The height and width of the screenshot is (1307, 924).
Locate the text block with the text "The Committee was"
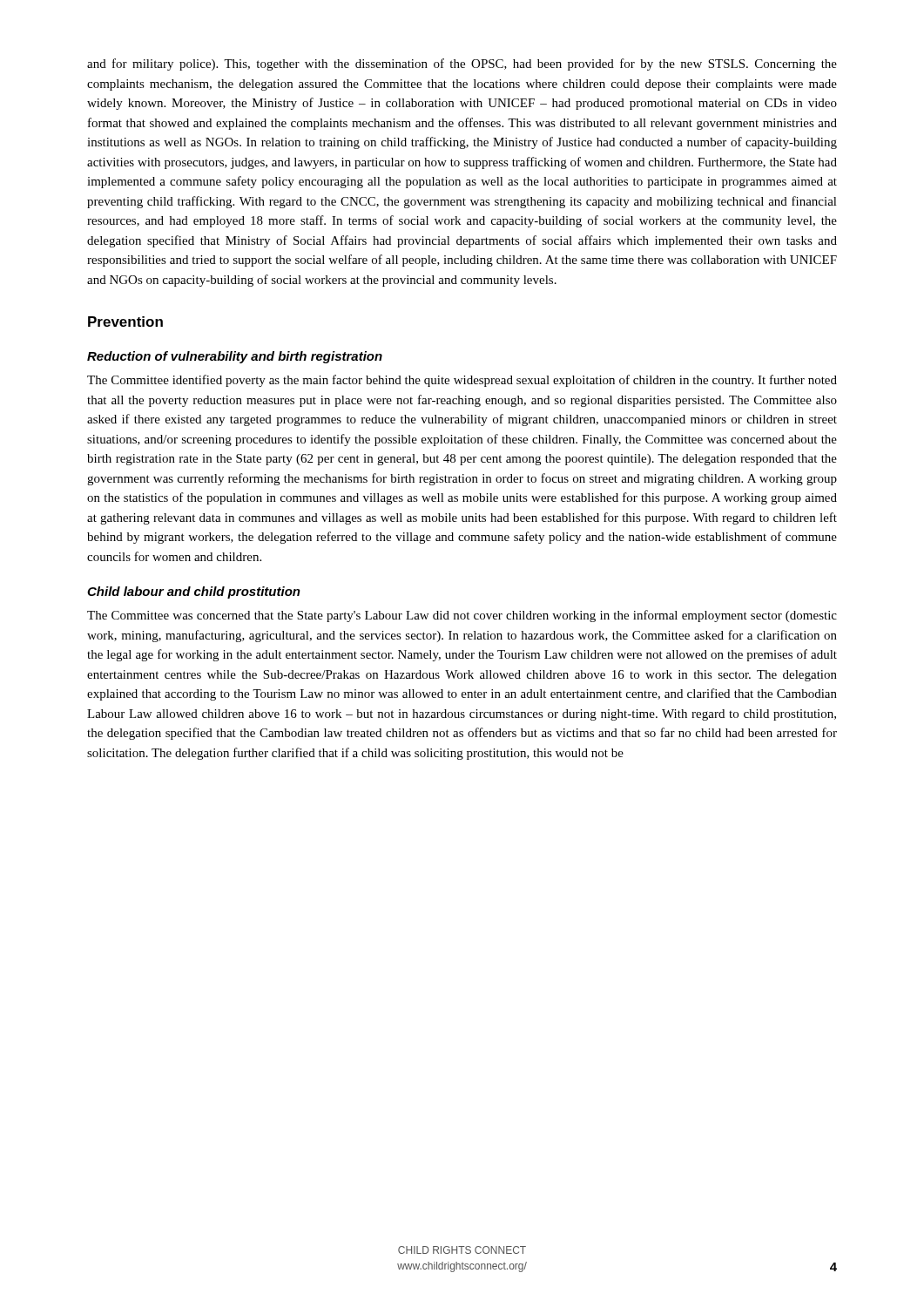(x=462, y=684)
